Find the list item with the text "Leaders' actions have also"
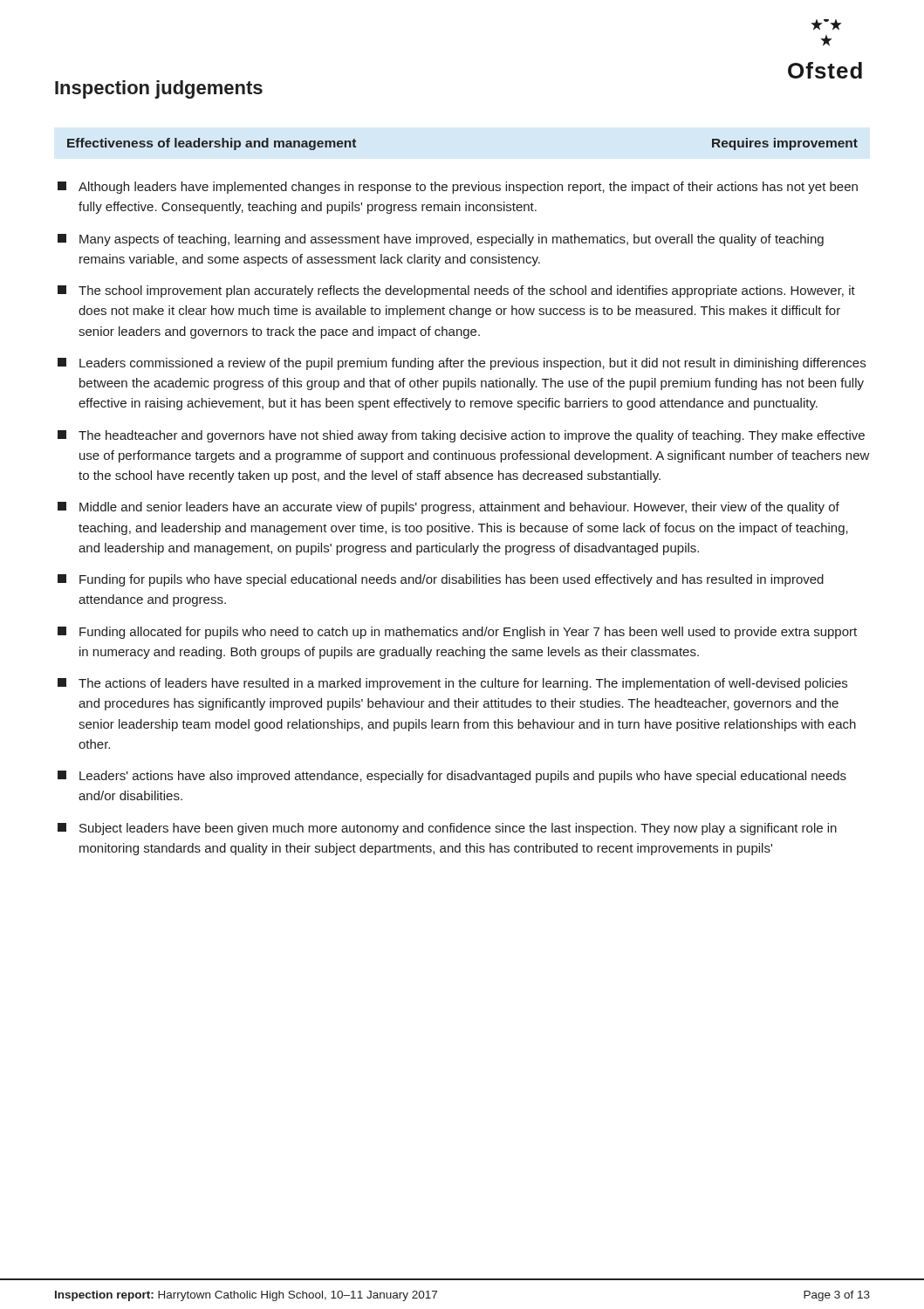Screen dimensions: 1309x924 point(462,786)
